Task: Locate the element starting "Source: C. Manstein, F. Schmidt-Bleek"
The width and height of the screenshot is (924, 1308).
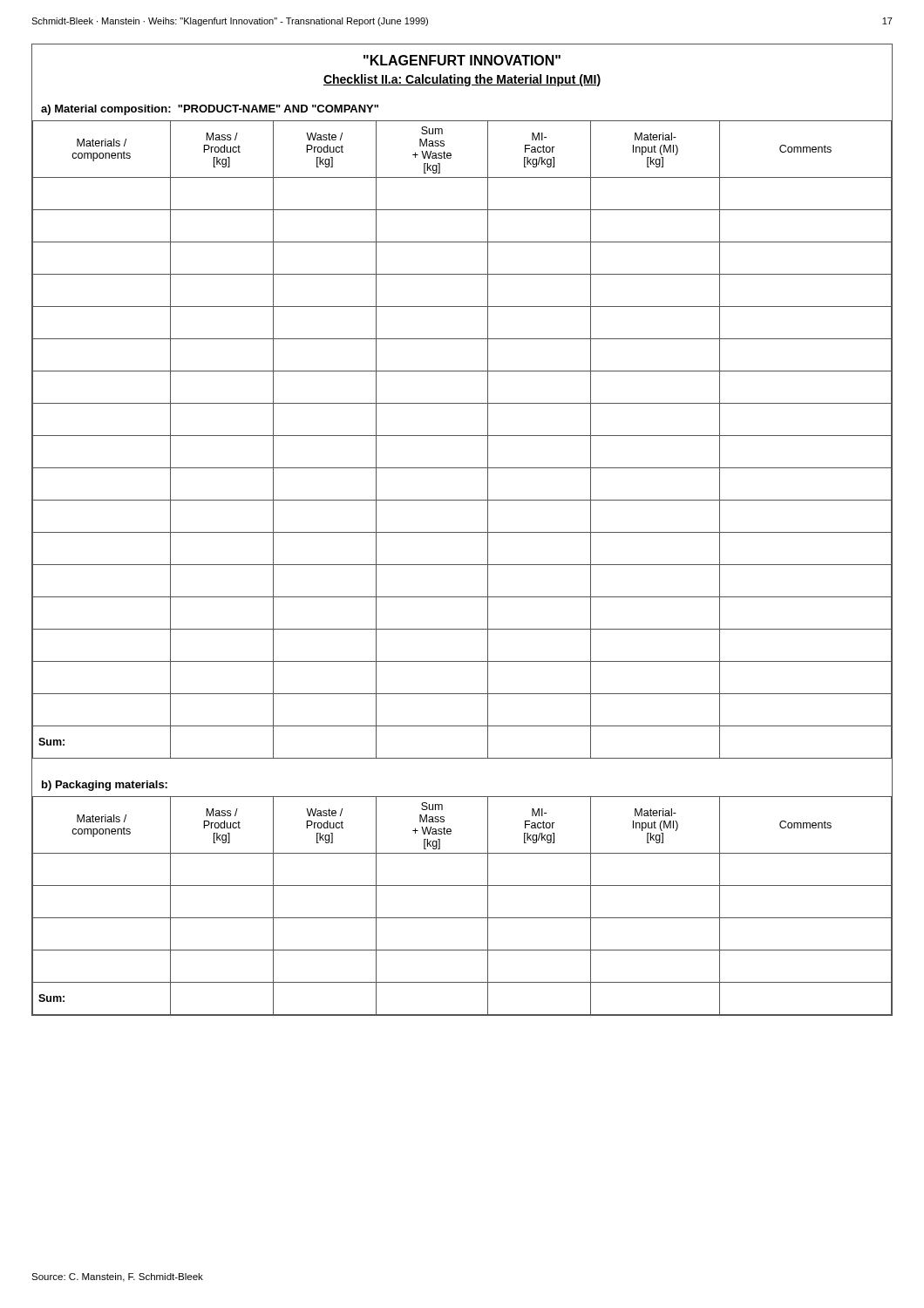Action: click(x=117, y=1277)
